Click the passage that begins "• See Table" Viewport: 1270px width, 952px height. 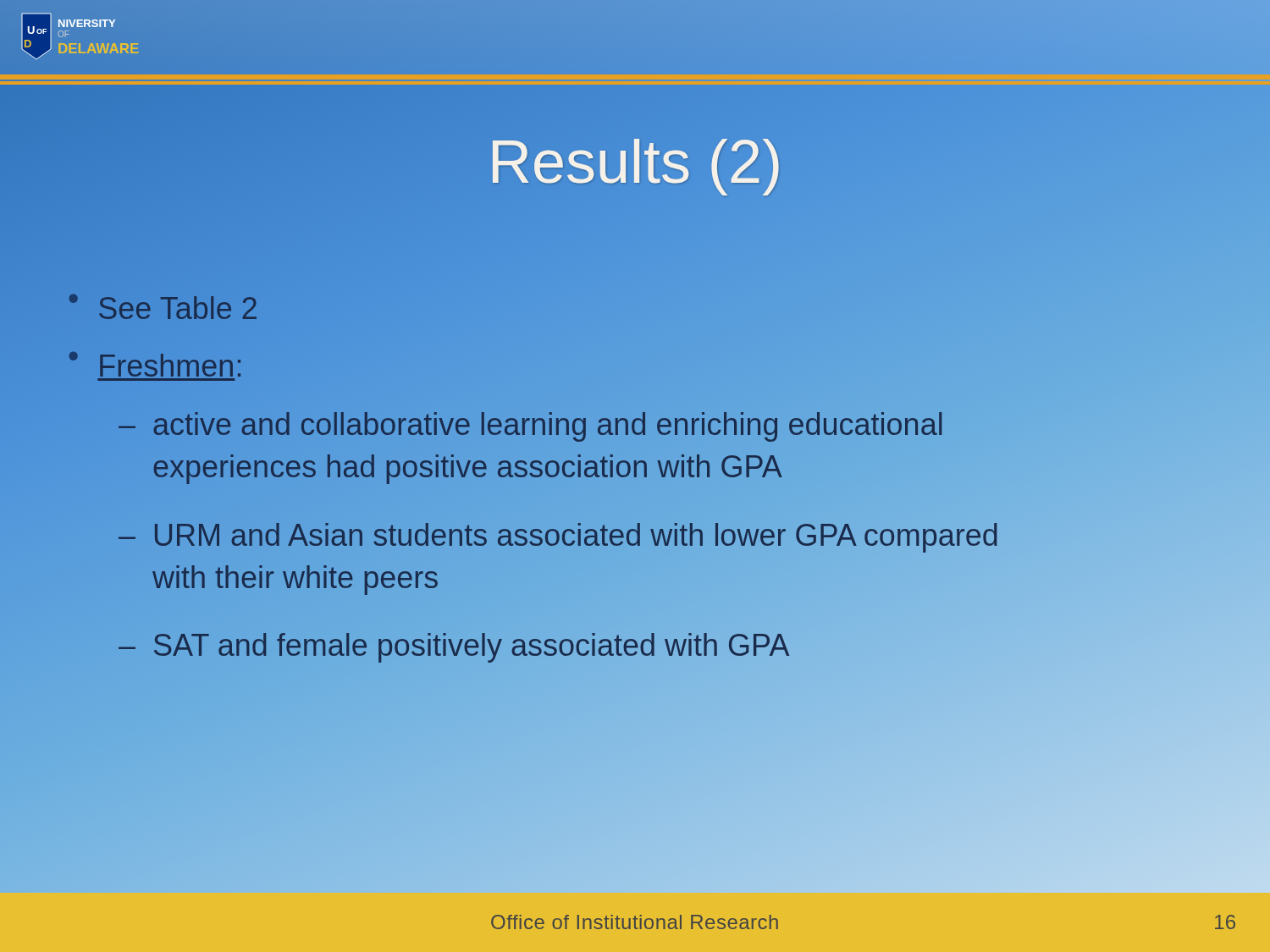pyautogui.click(x=163, y=309)
